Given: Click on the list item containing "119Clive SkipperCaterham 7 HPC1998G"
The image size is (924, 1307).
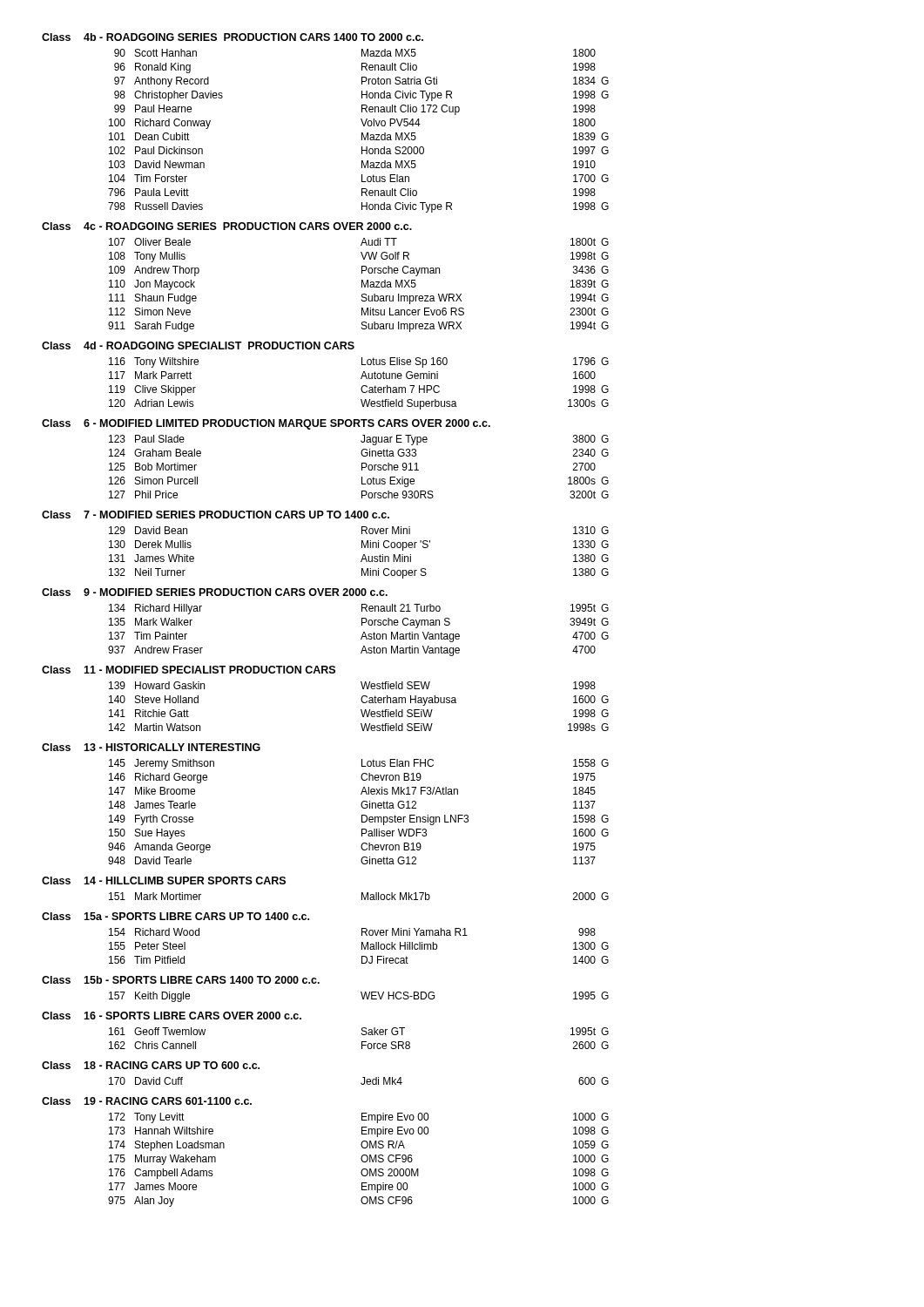Looking at the screenshot, I should point(351,389).
